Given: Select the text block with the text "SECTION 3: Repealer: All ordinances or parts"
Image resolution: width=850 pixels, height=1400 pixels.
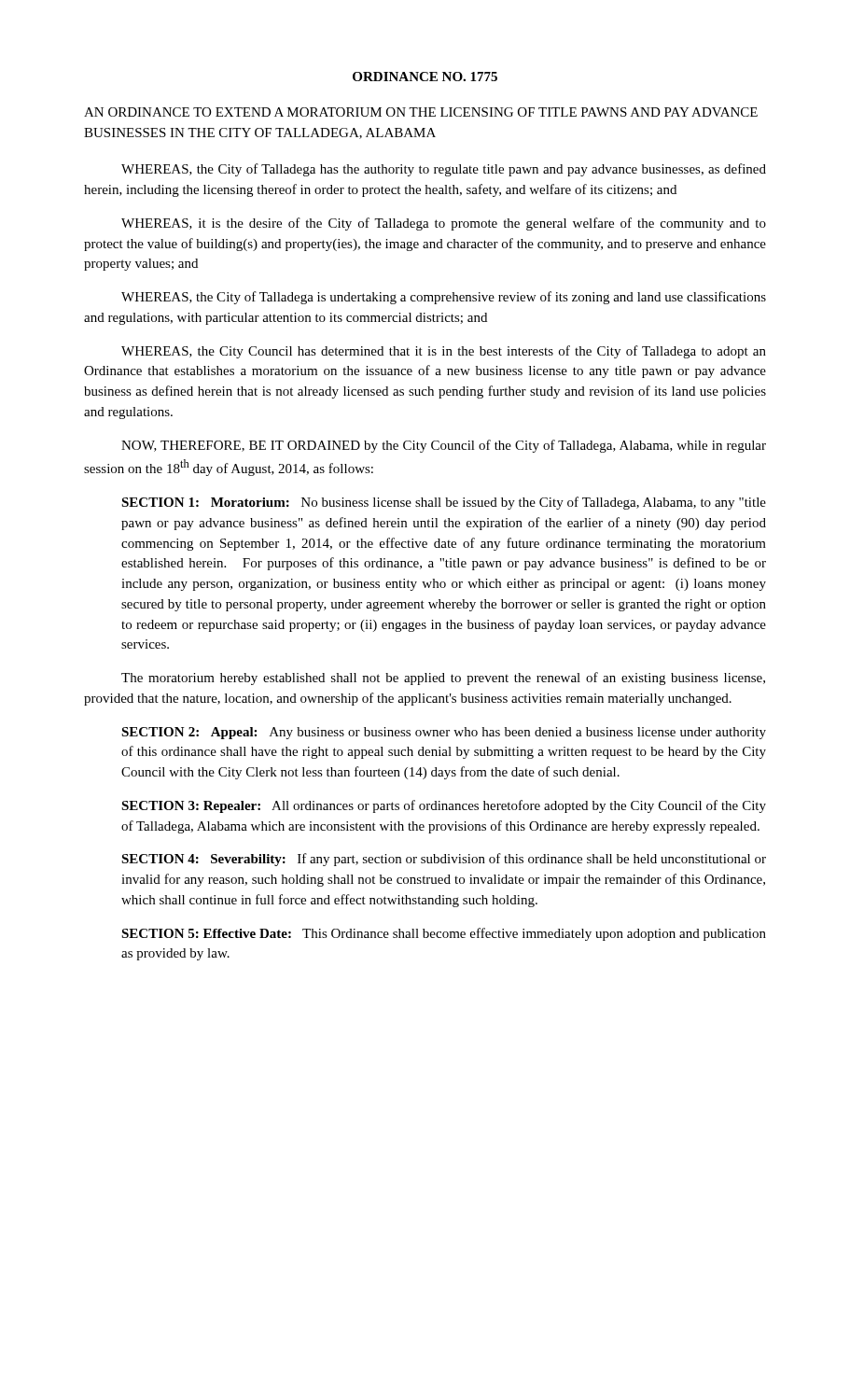Looking at the screenshot, I should pos(444,815).
